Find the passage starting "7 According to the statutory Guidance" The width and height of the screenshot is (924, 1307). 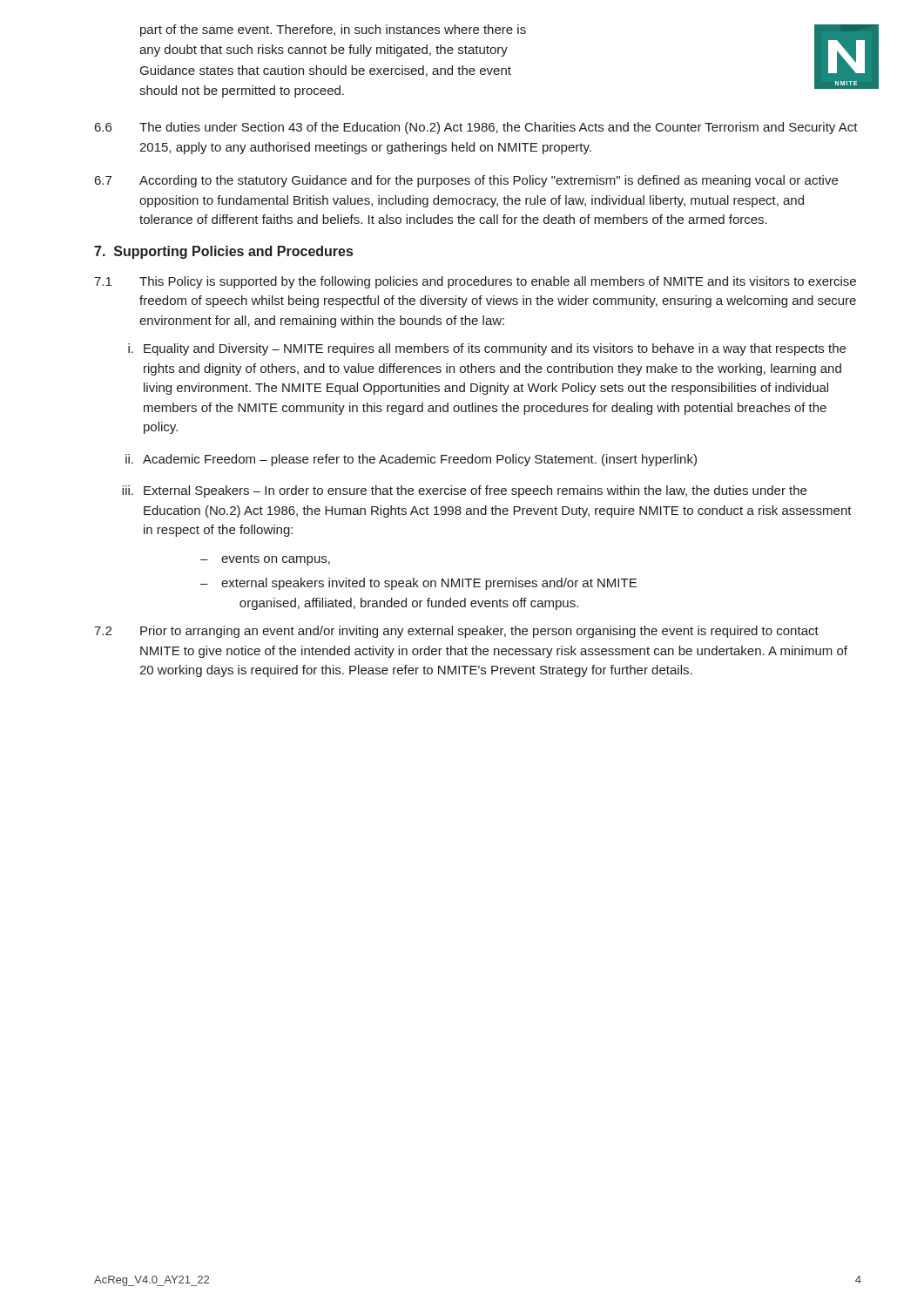478,200
